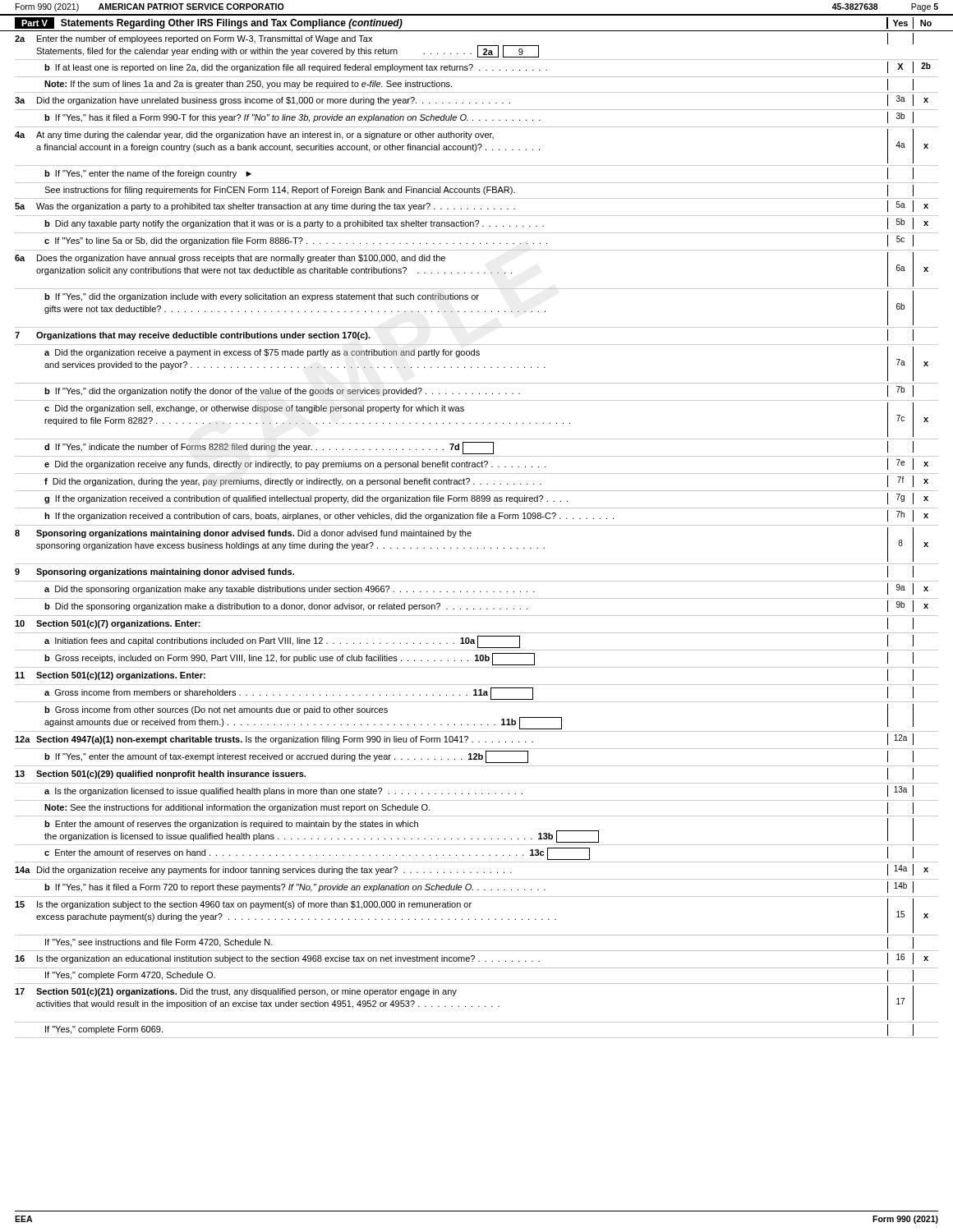Locate the block of text that opens with "15 Is the organization subject to the section"
The height and width of the screenshot is (1232, 953).
pyautogui.click(x=476, y=916)
